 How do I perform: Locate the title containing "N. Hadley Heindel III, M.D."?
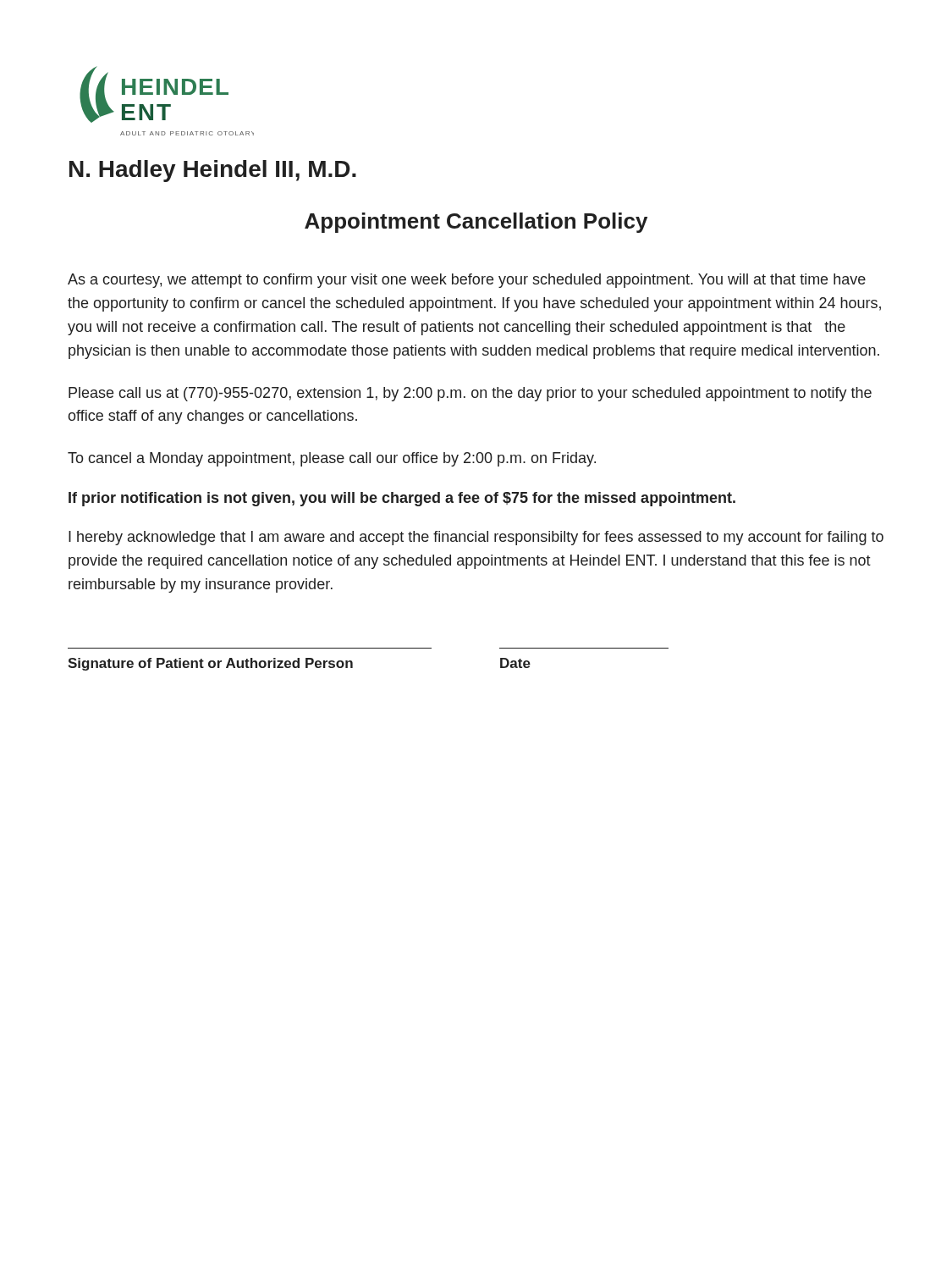(213, 169)
